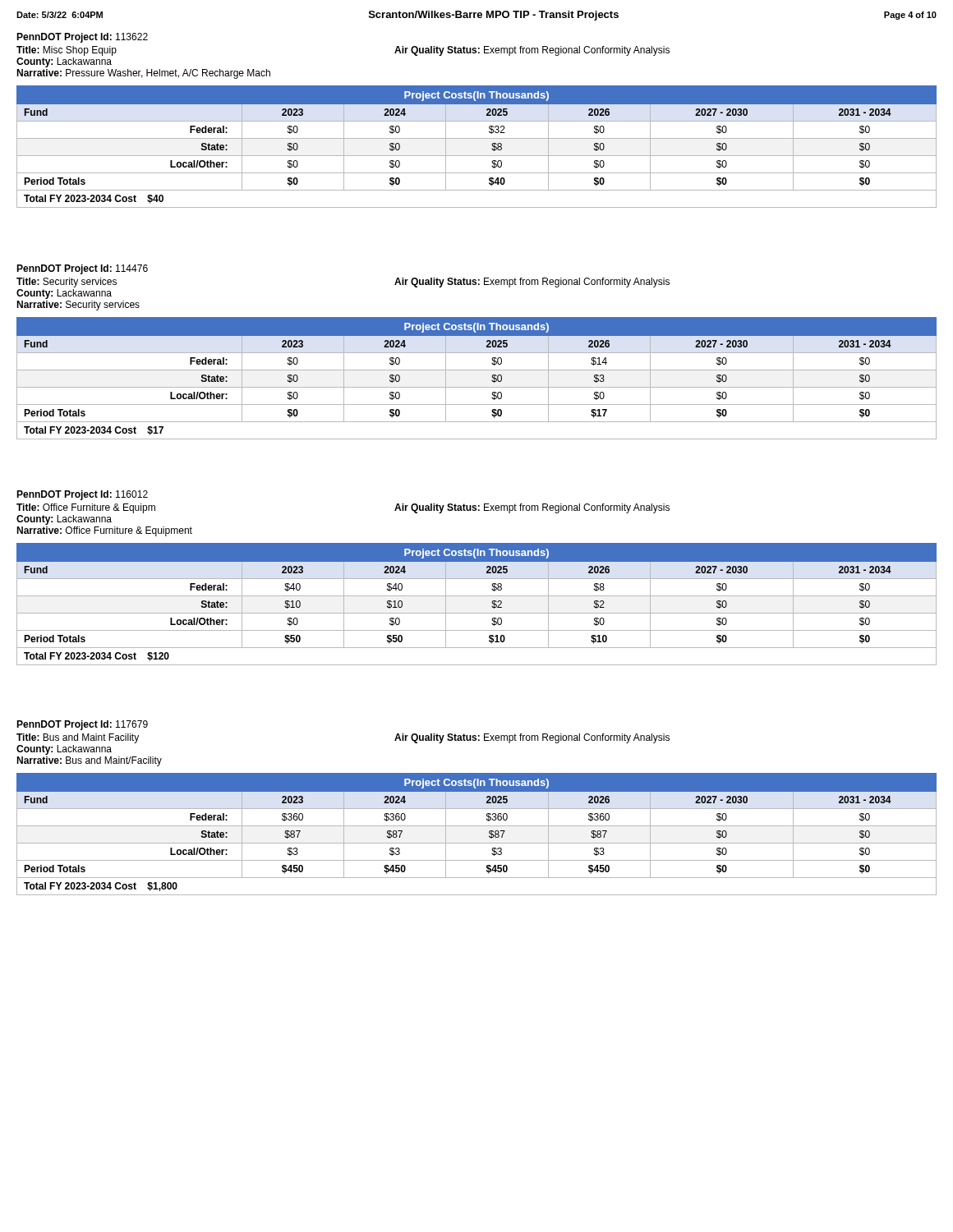Click on the element starting "PennDOT Project Id: 114476"
The width and height of the screenshot is (953, 1232).
point(82,269)
